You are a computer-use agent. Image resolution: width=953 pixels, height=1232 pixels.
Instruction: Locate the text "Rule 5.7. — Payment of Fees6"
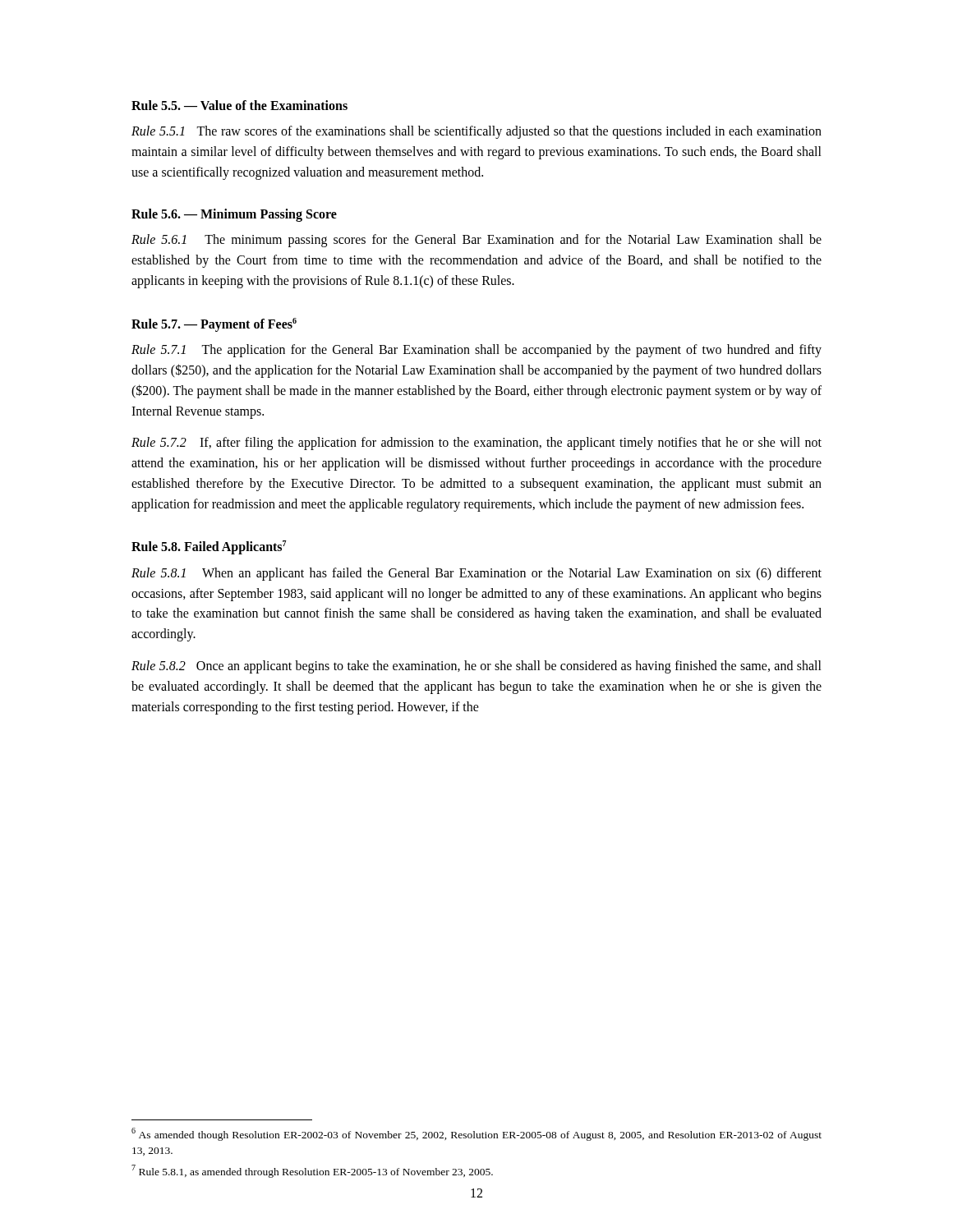[x=214, y=324]
